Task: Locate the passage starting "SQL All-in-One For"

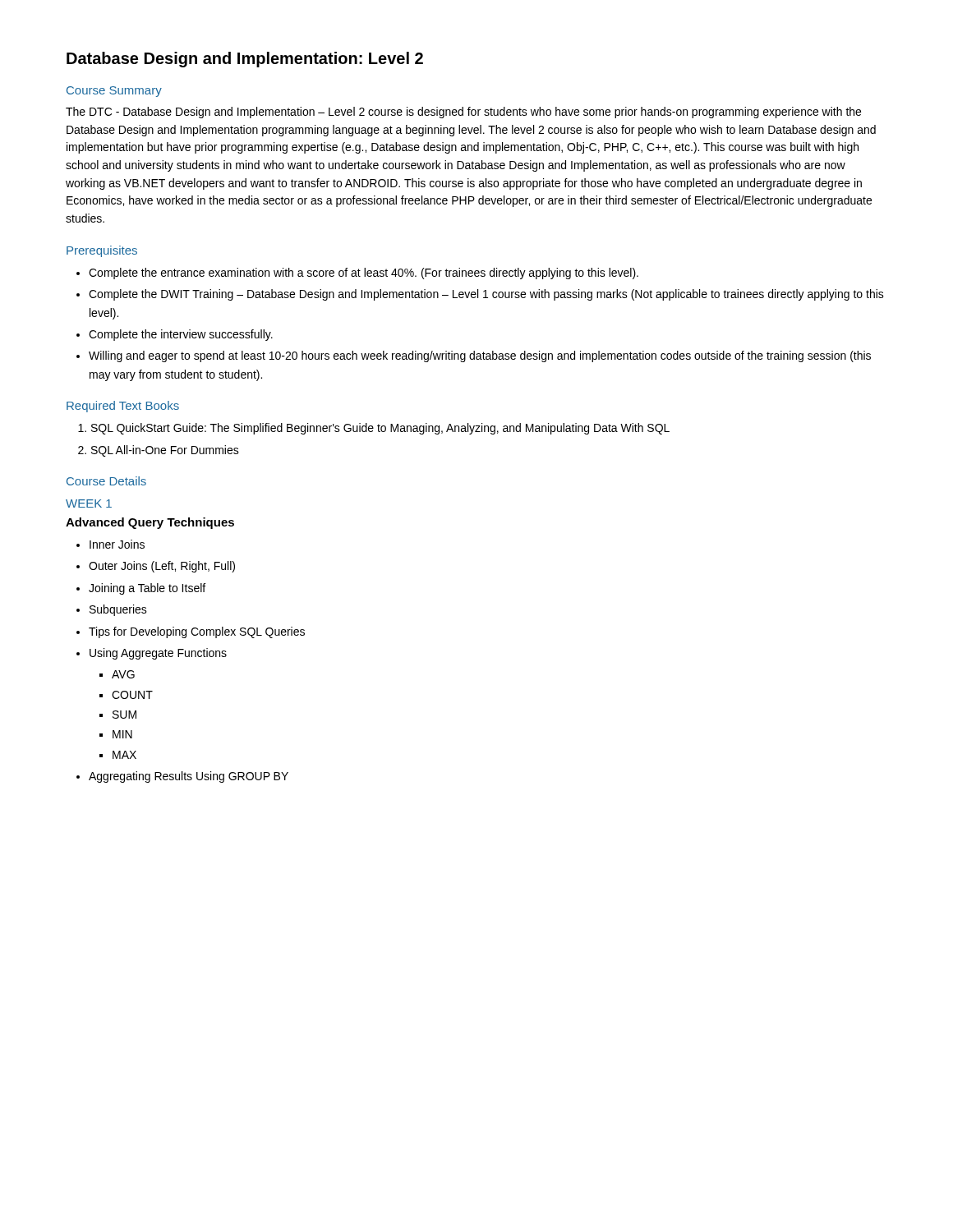Action: 165,450
